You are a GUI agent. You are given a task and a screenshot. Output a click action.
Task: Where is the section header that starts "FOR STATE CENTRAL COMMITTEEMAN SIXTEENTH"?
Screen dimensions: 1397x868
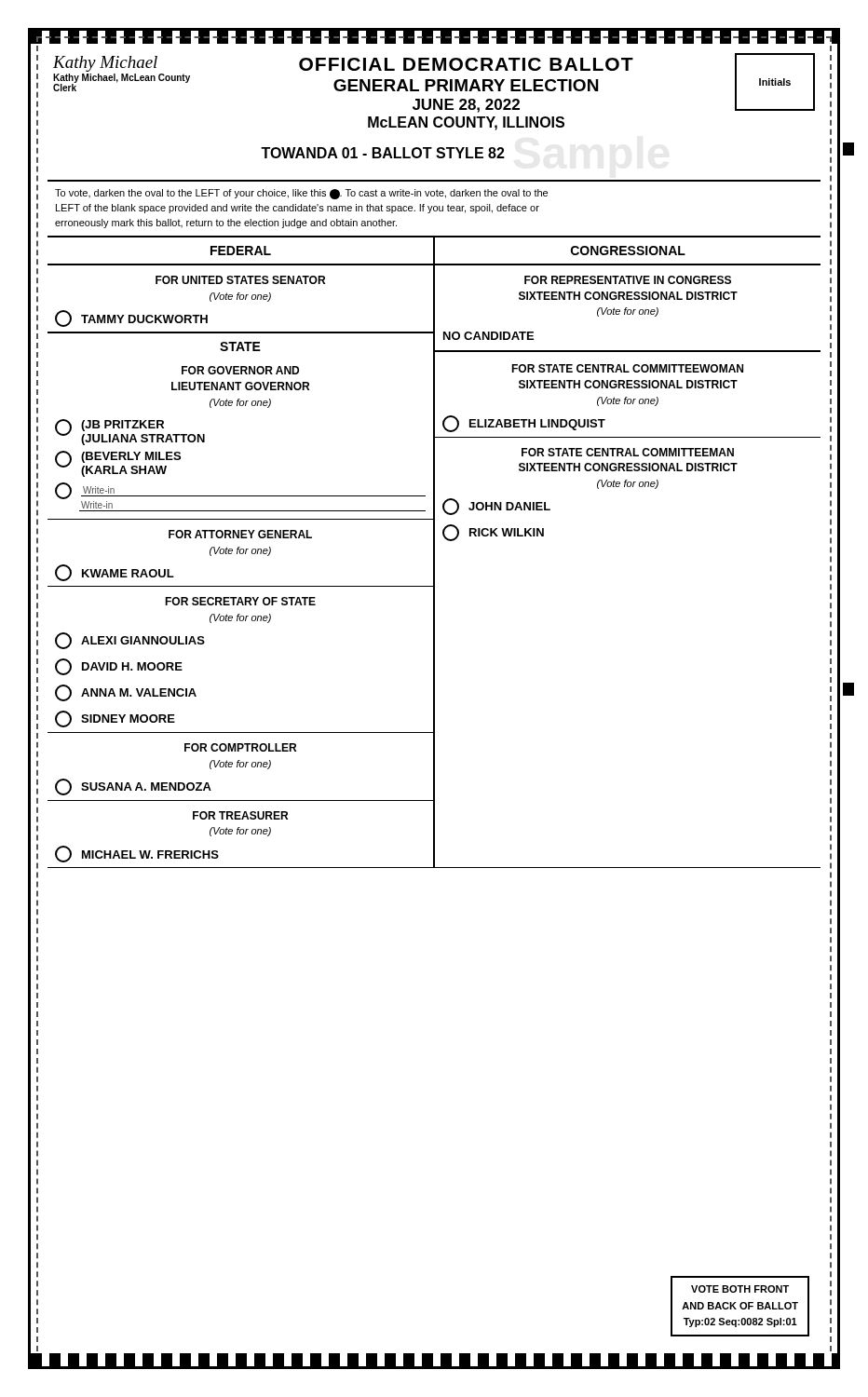628,467
